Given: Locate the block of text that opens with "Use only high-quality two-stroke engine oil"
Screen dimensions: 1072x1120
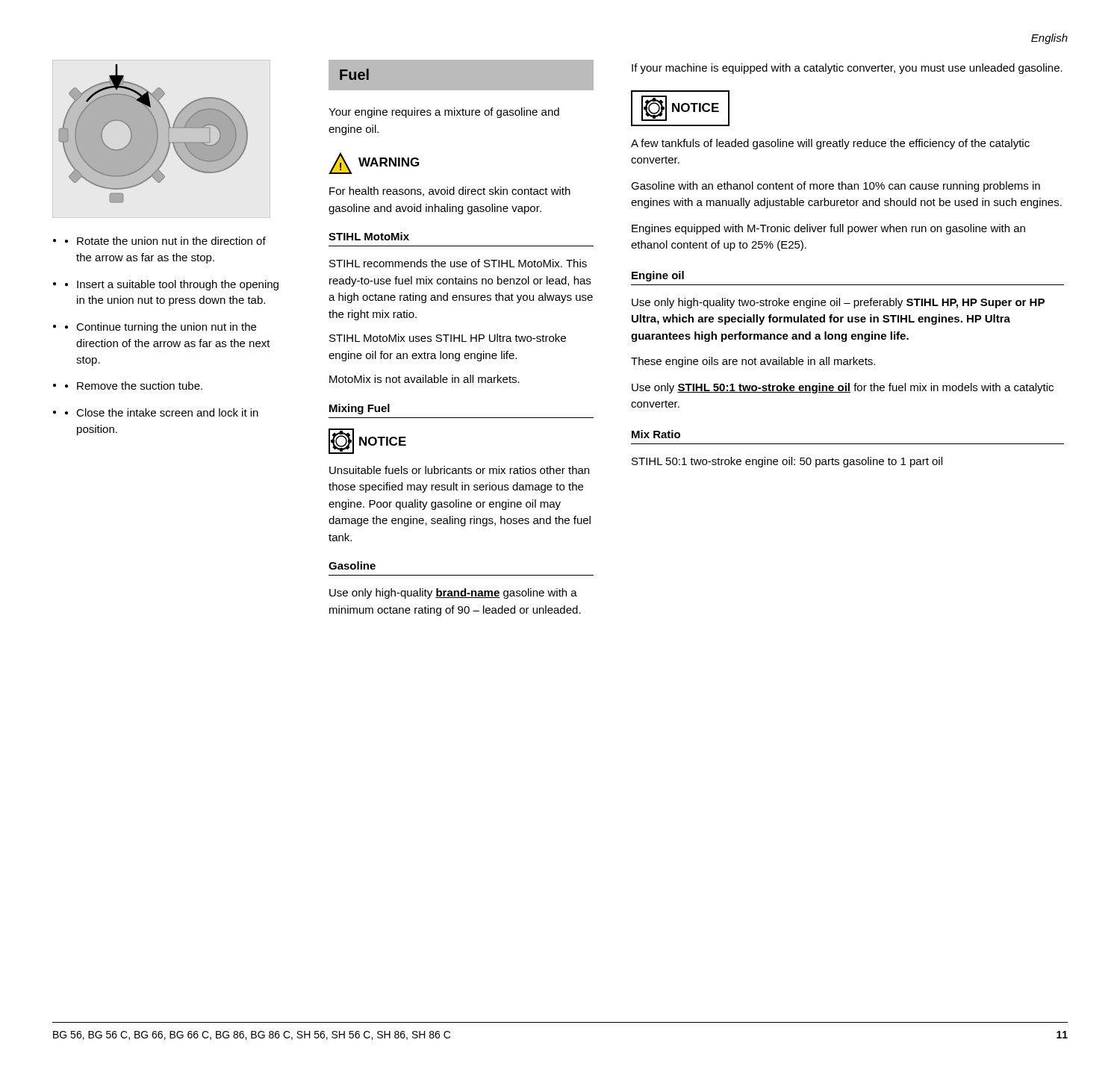Looking at the screenshot, I should (838, 318).
